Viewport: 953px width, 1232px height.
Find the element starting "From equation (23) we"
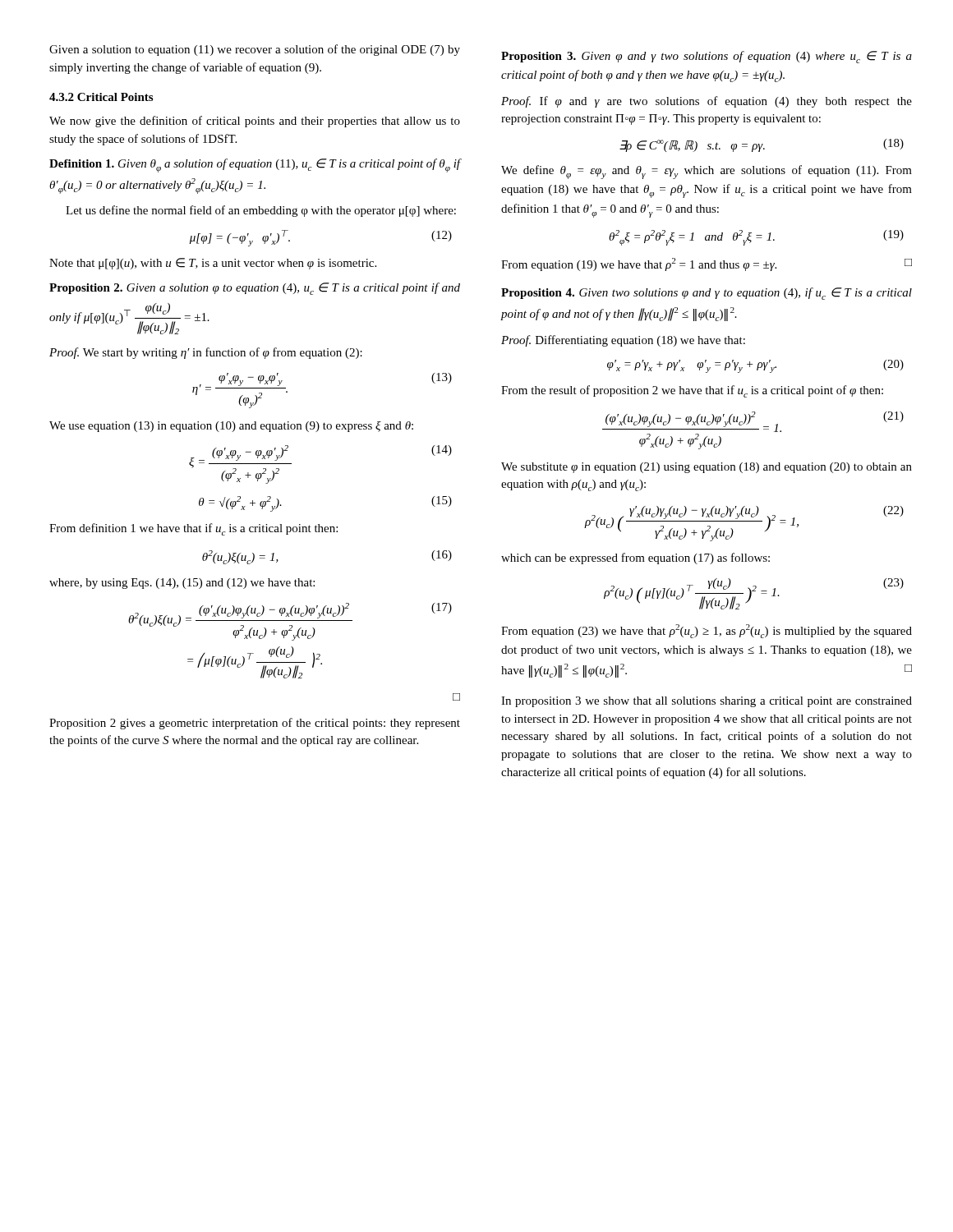coord(707,650)
